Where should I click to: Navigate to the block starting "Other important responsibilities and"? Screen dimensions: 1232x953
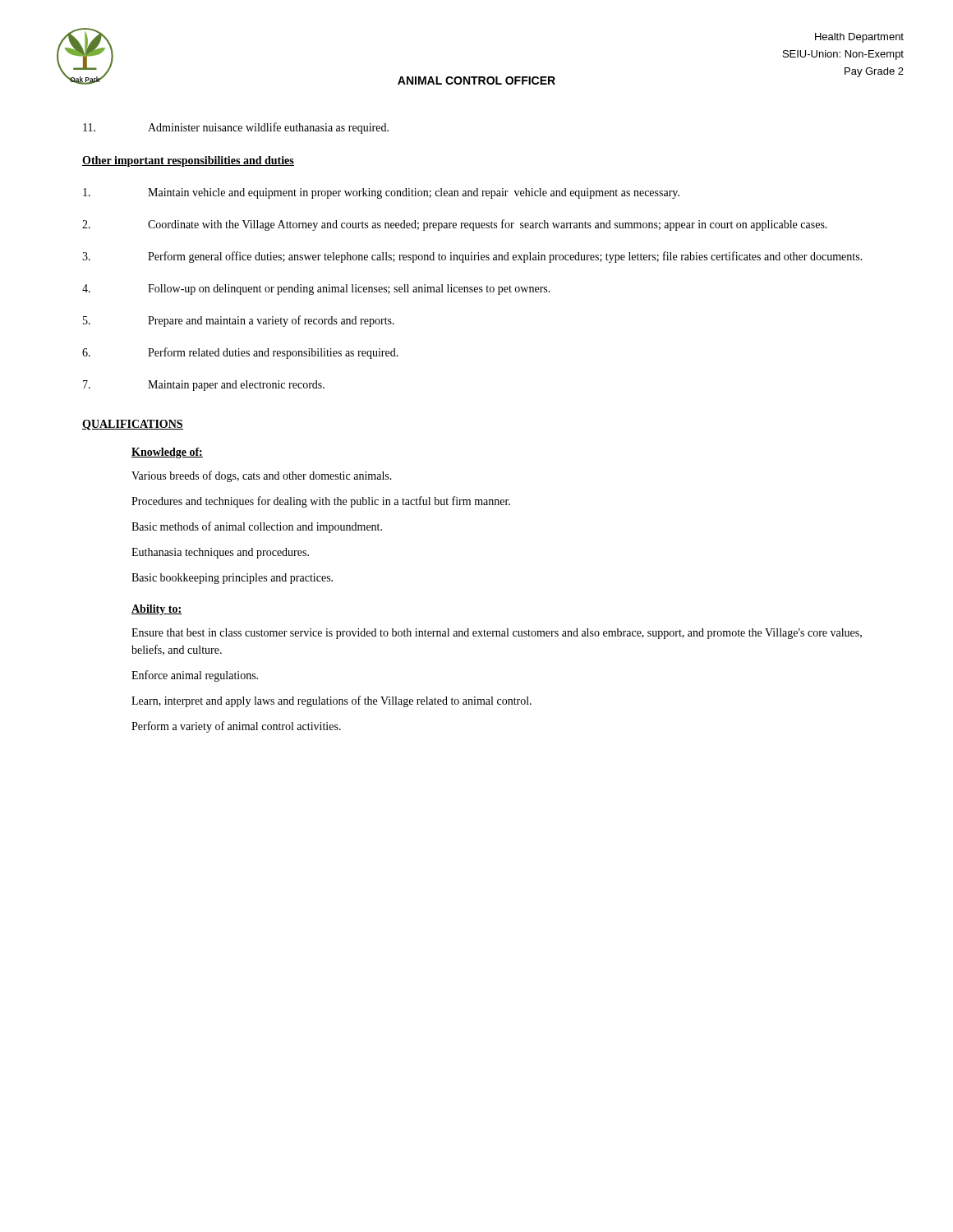coord(188,161)
